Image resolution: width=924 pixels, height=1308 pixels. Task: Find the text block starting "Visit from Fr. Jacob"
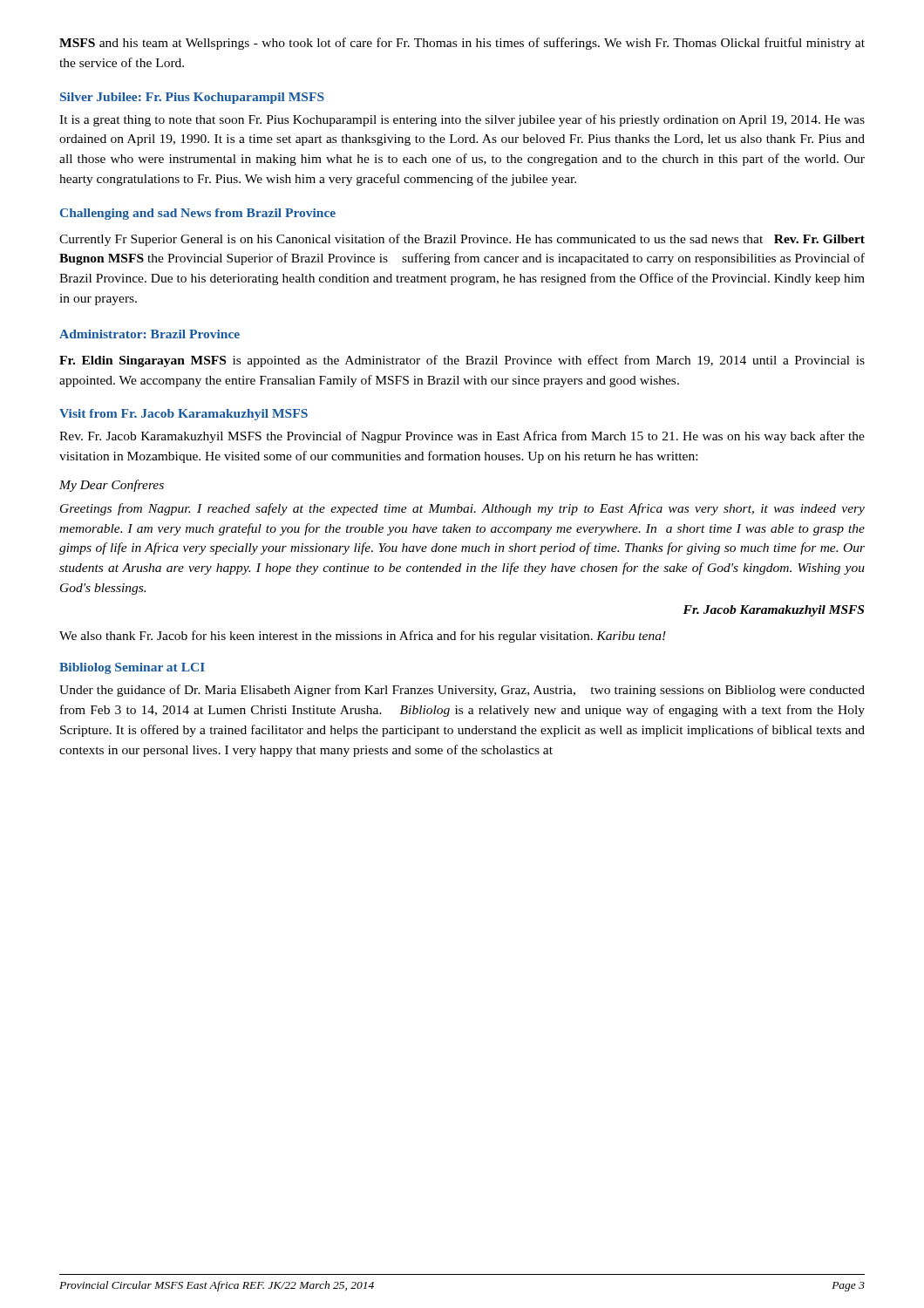point(184,413)
